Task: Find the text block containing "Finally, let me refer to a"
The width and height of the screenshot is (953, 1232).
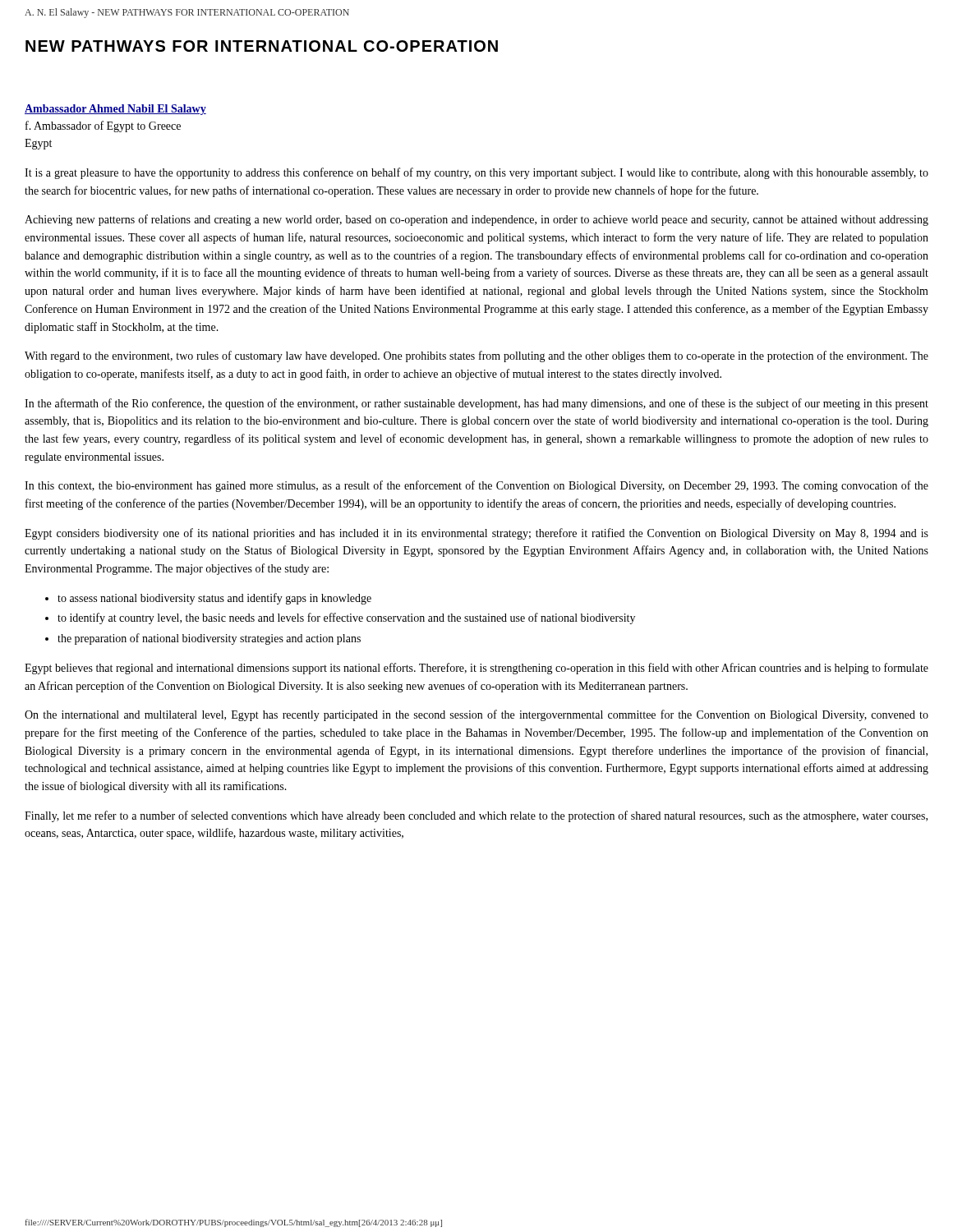Action: point(476,825)
